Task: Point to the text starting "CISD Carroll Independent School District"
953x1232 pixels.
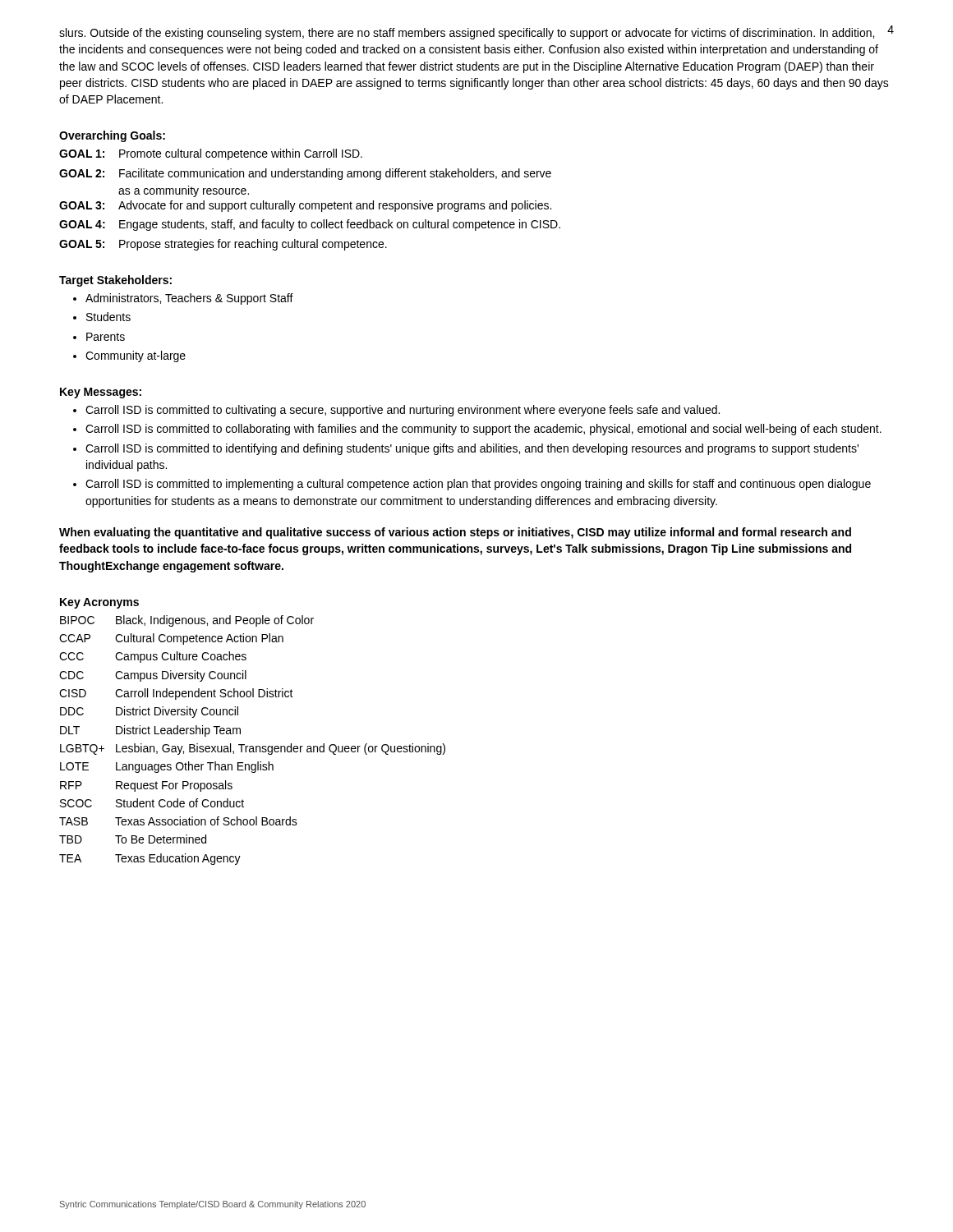Action: point(176,694)
